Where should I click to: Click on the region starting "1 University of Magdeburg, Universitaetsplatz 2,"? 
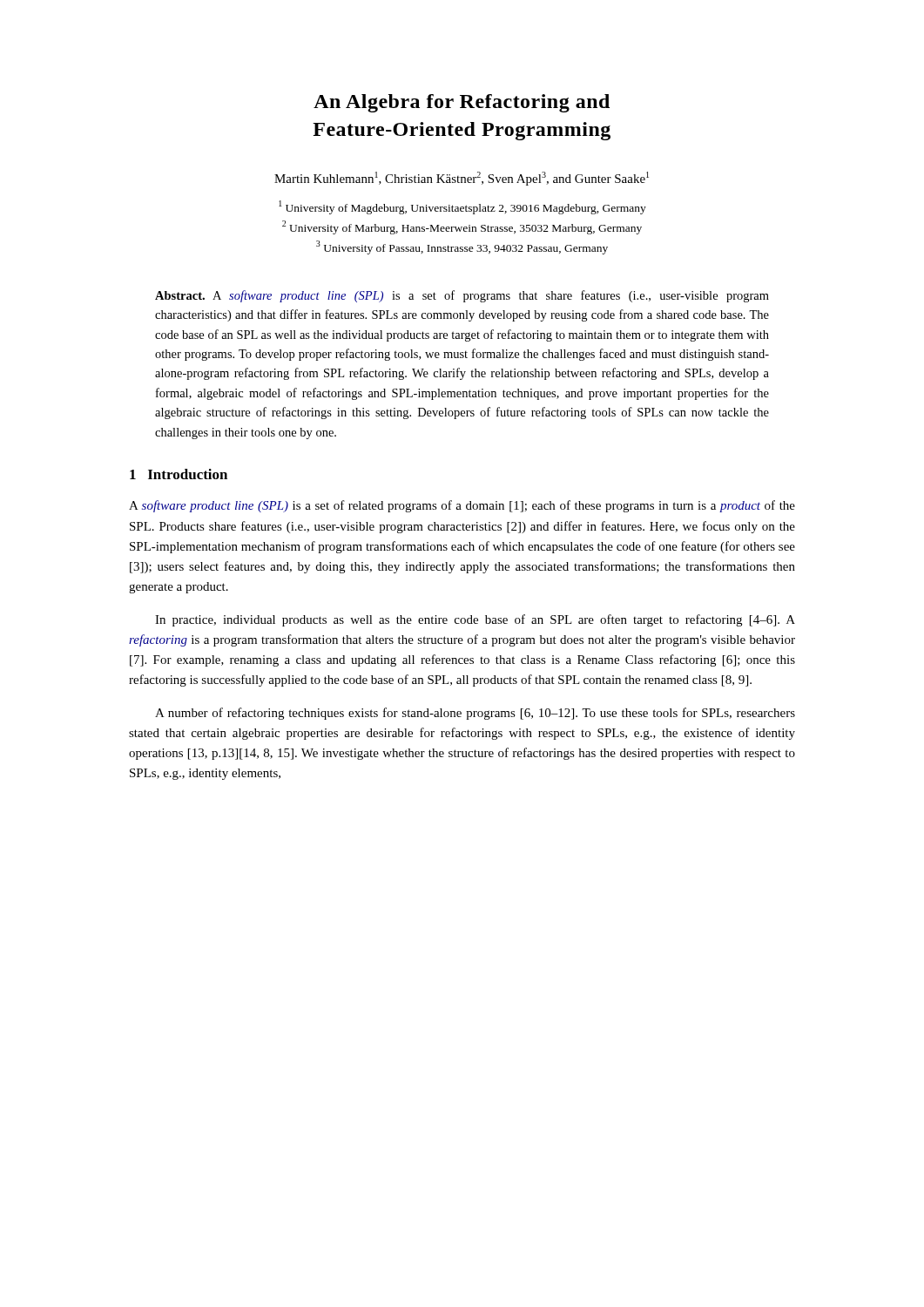click(x=462, y=227)
